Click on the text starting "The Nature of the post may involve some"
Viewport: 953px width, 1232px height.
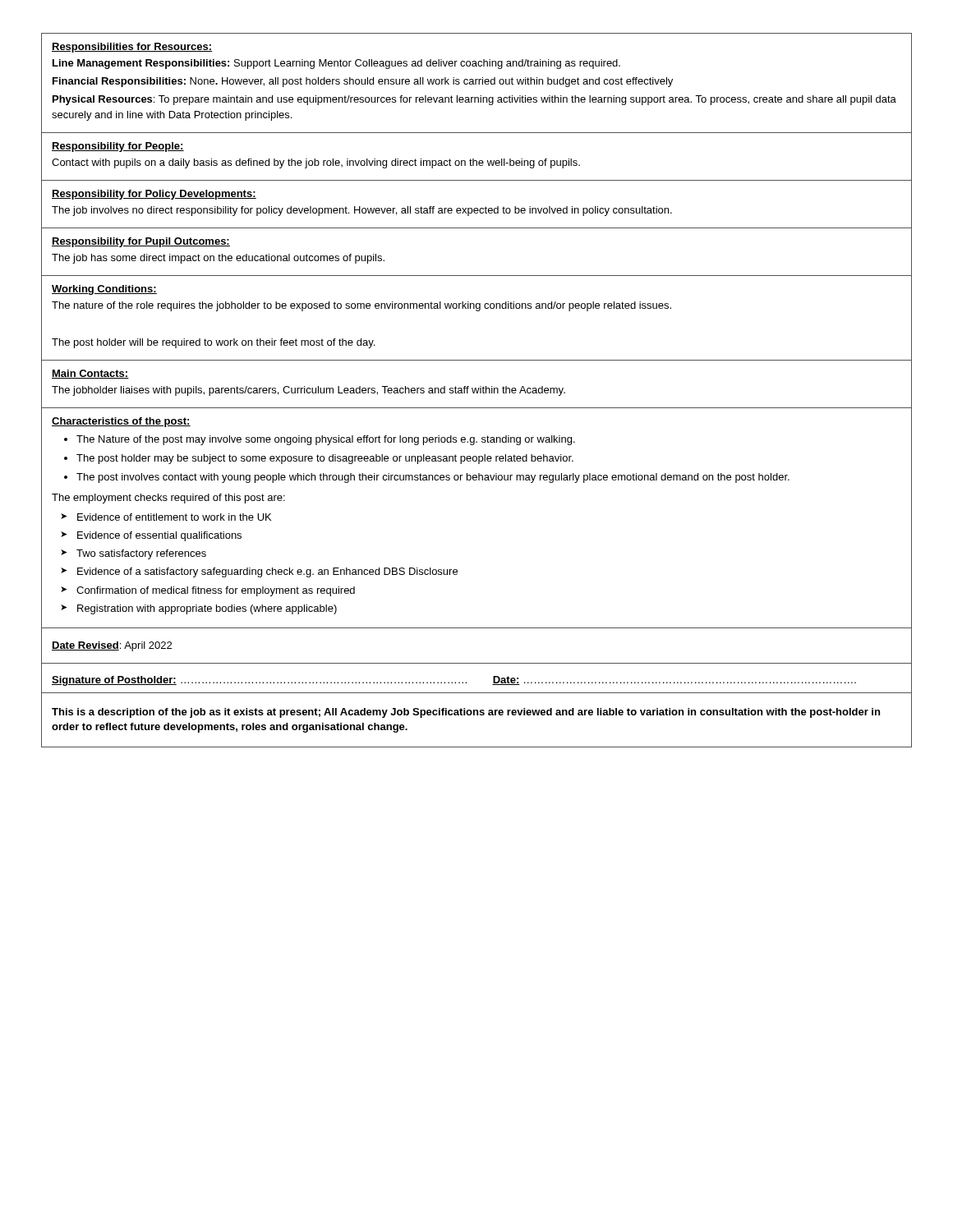point(326,439)
